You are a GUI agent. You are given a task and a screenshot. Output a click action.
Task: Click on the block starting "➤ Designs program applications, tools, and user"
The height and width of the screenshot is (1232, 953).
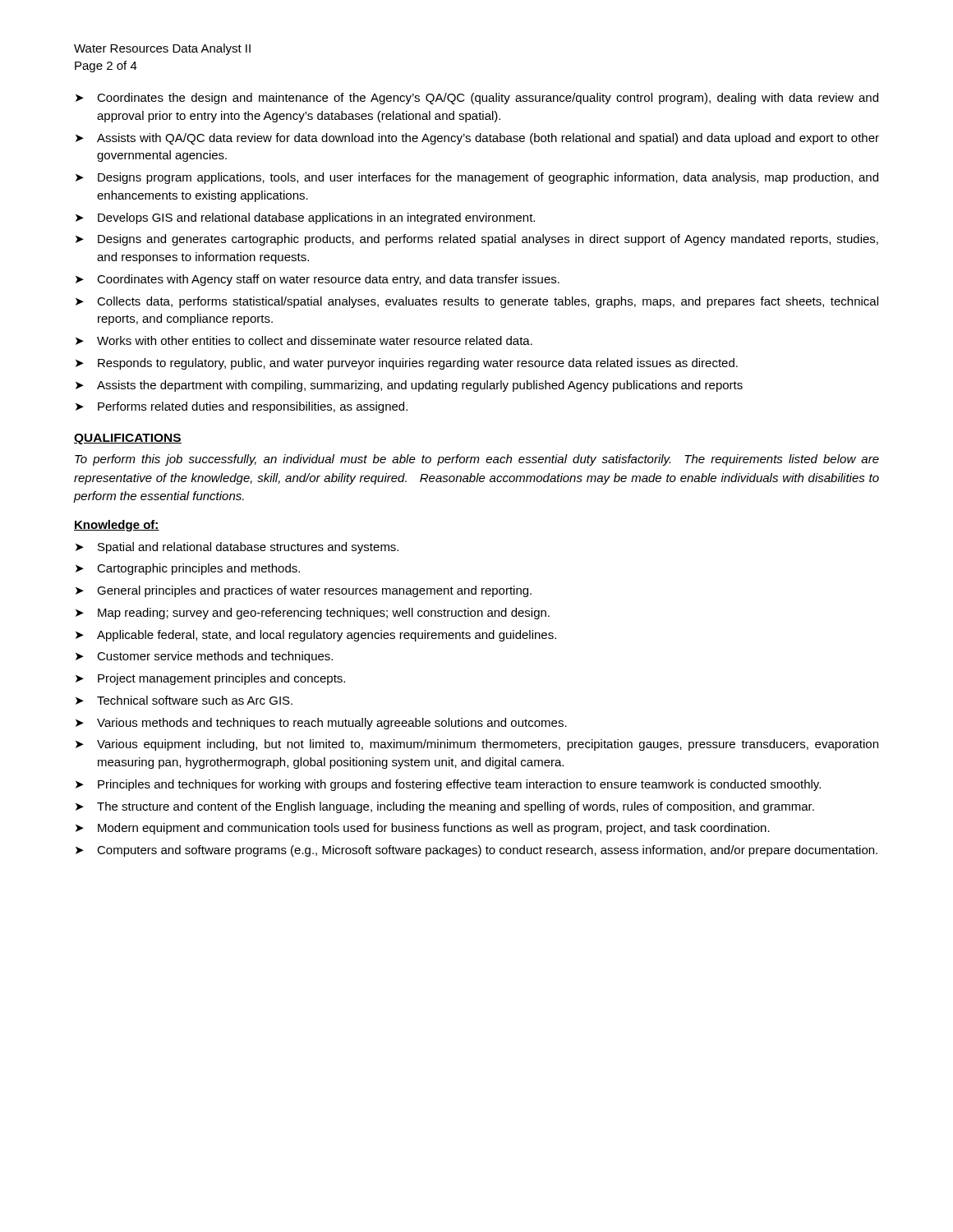click(476, 186)
